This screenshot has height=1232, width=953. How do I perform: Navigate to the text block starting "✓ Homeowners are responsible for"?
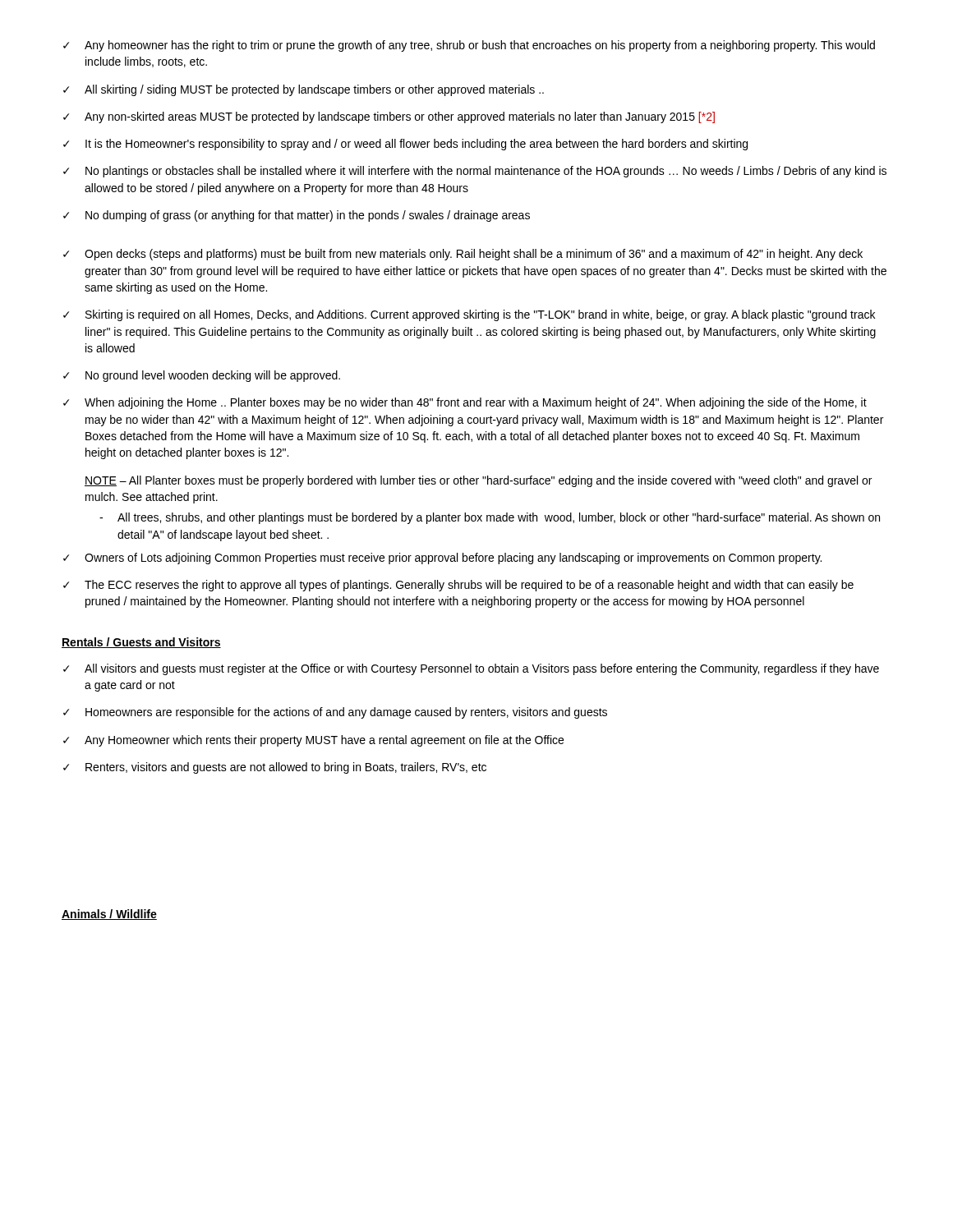pyautogui.click(x=474, y=712)
